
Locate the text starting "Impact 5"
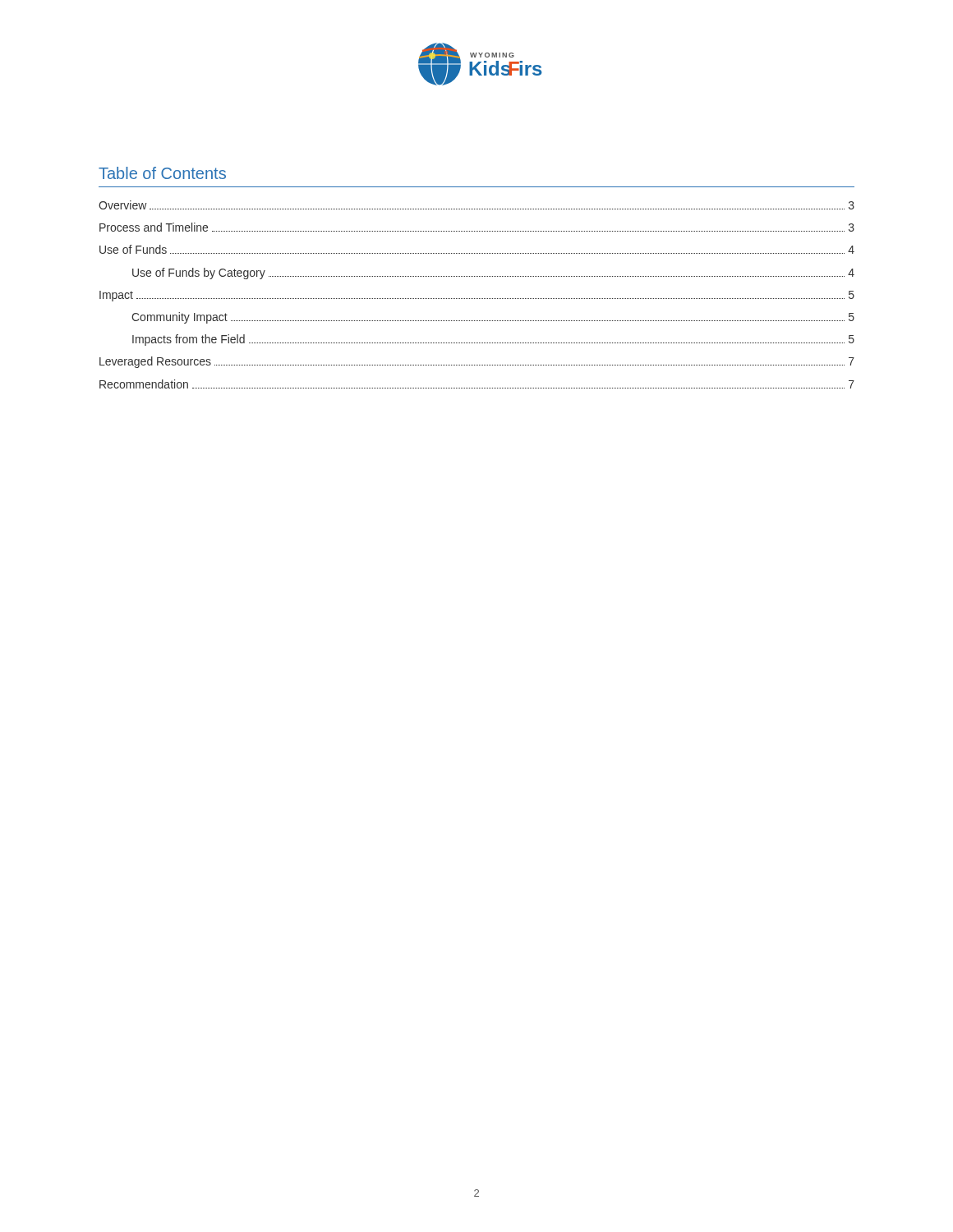click(476, 295)
